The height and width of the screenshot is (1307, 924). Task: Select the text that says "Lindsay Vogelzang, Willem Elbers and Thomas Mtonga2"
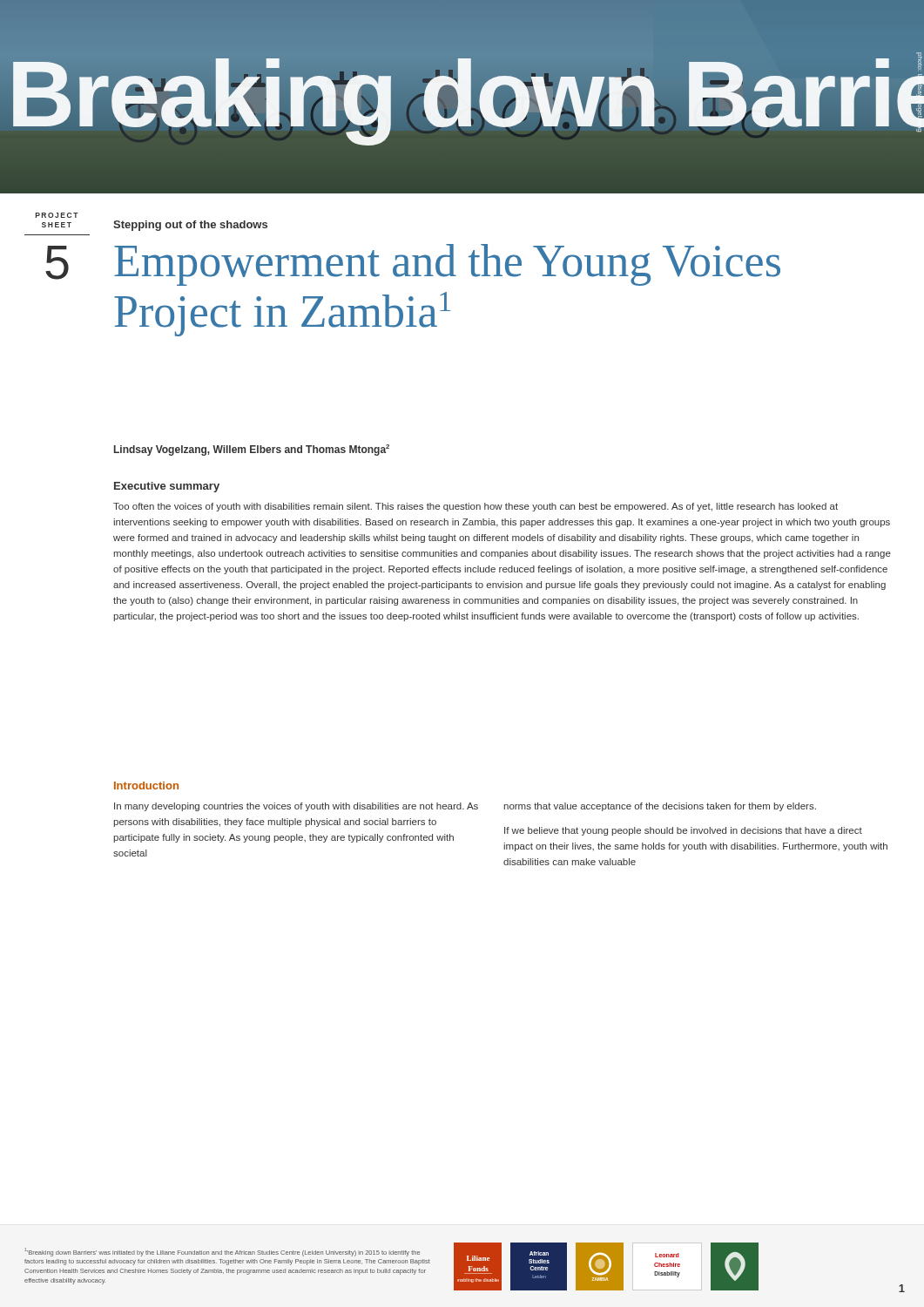pos(251,449)
